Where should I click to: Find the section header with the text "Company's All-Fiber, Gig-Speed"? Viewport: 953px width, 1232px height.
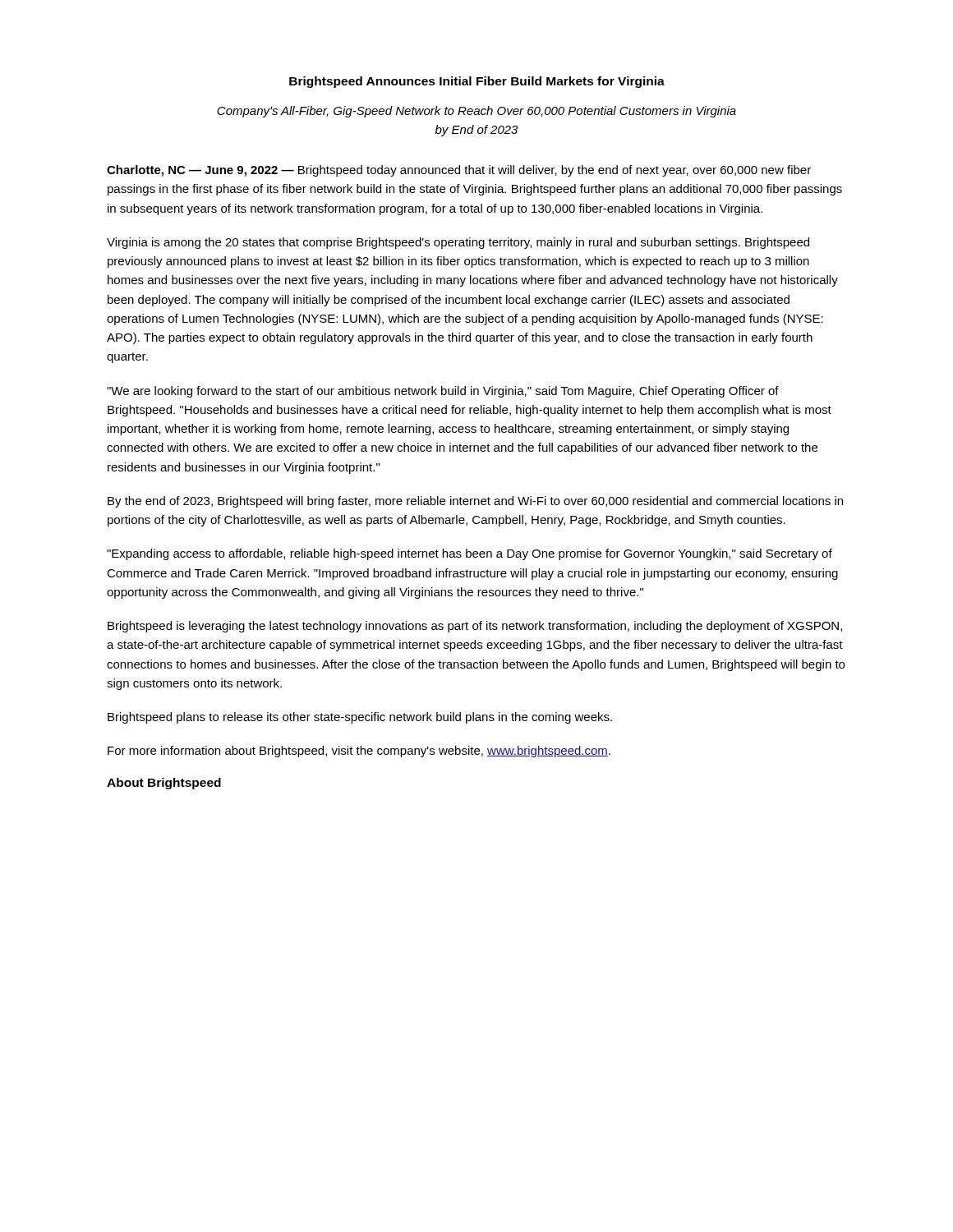(476, 120)
